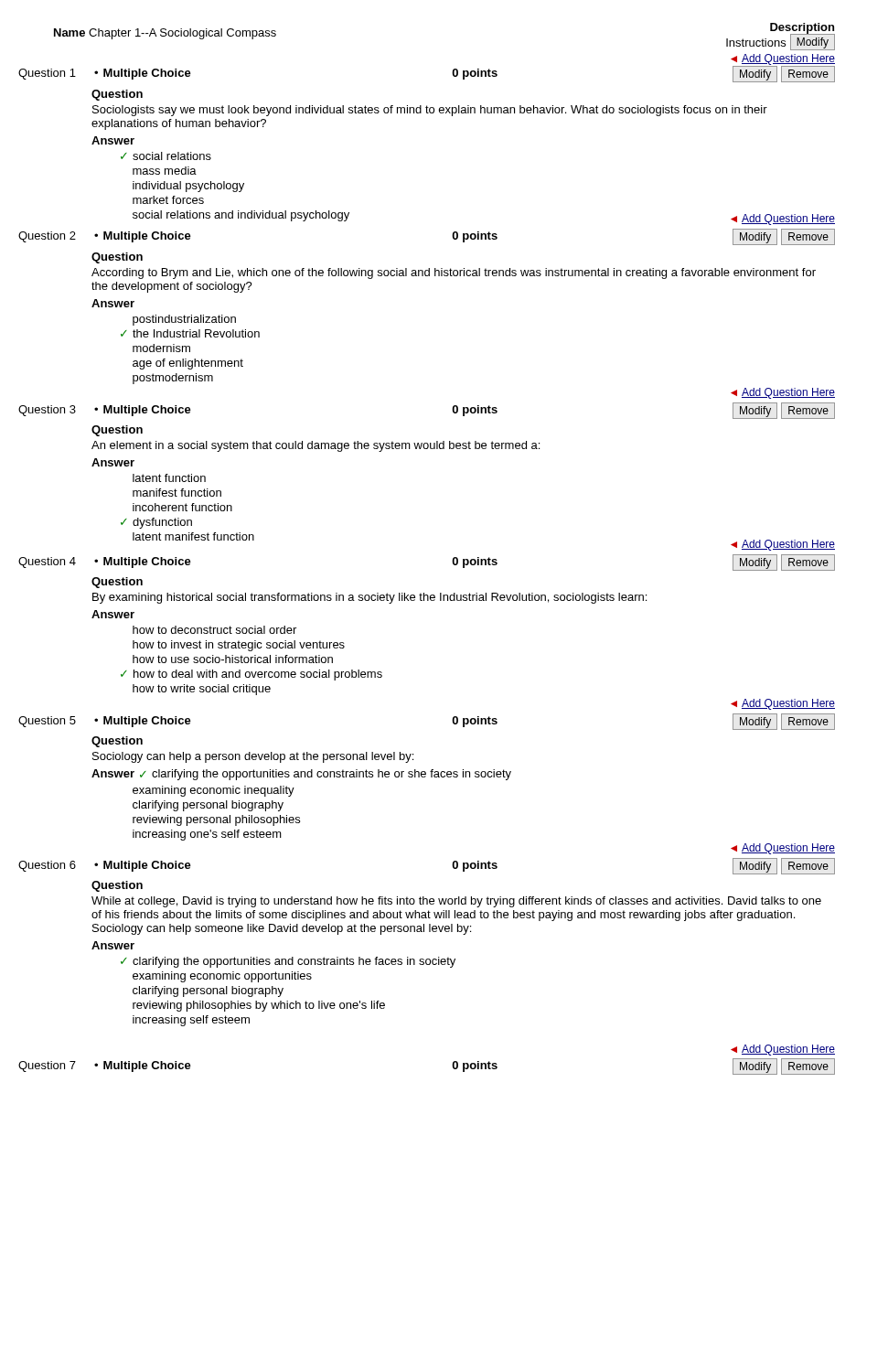Select the element starting "Question Sociology can help a"

tap(462, 787)
